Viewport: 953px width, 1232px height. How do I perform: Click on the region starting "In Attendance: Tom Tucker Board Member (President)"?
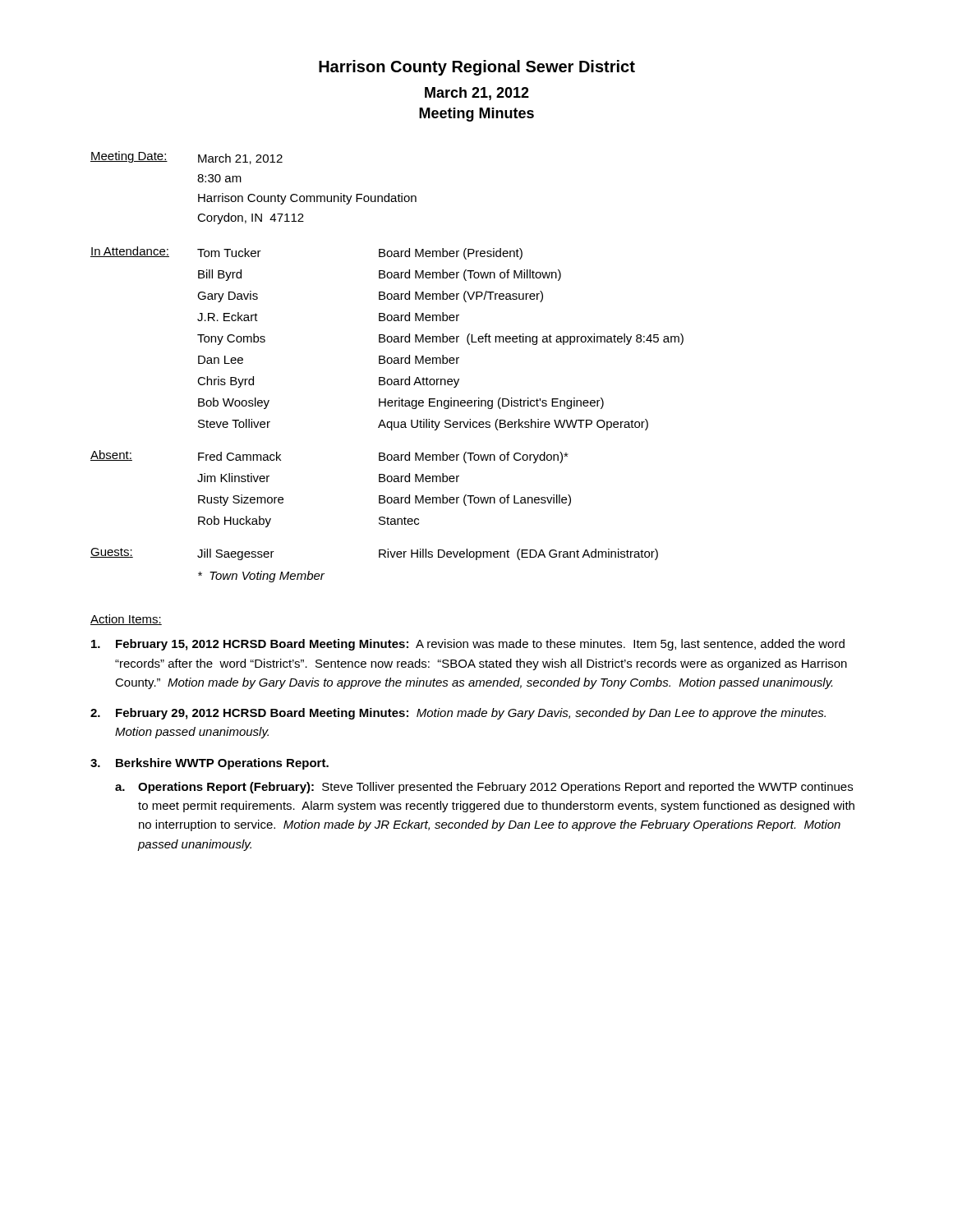[x=476, y=339]
